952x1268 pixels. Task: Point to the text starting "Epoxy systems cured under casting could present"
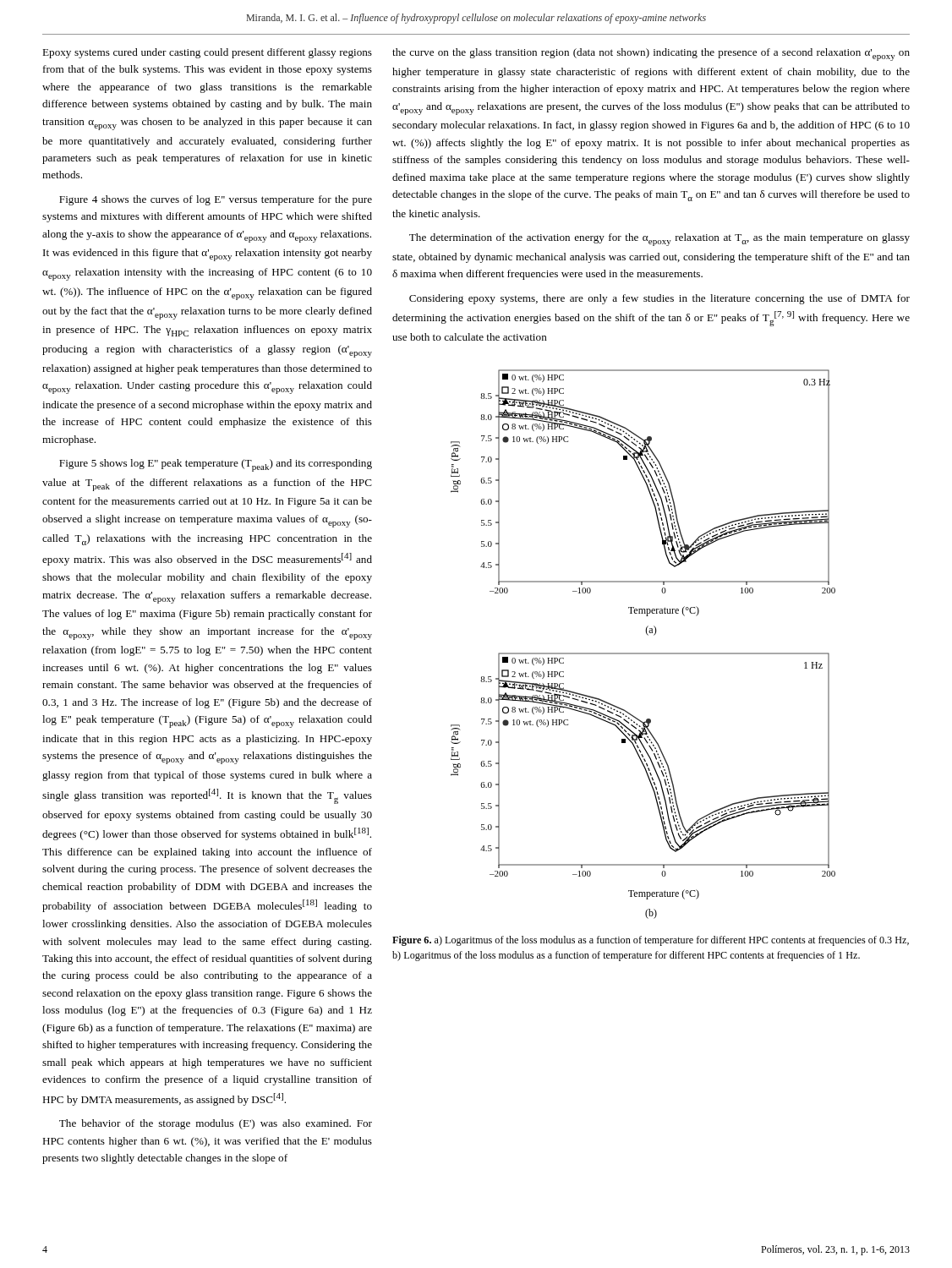pos(207,606)
